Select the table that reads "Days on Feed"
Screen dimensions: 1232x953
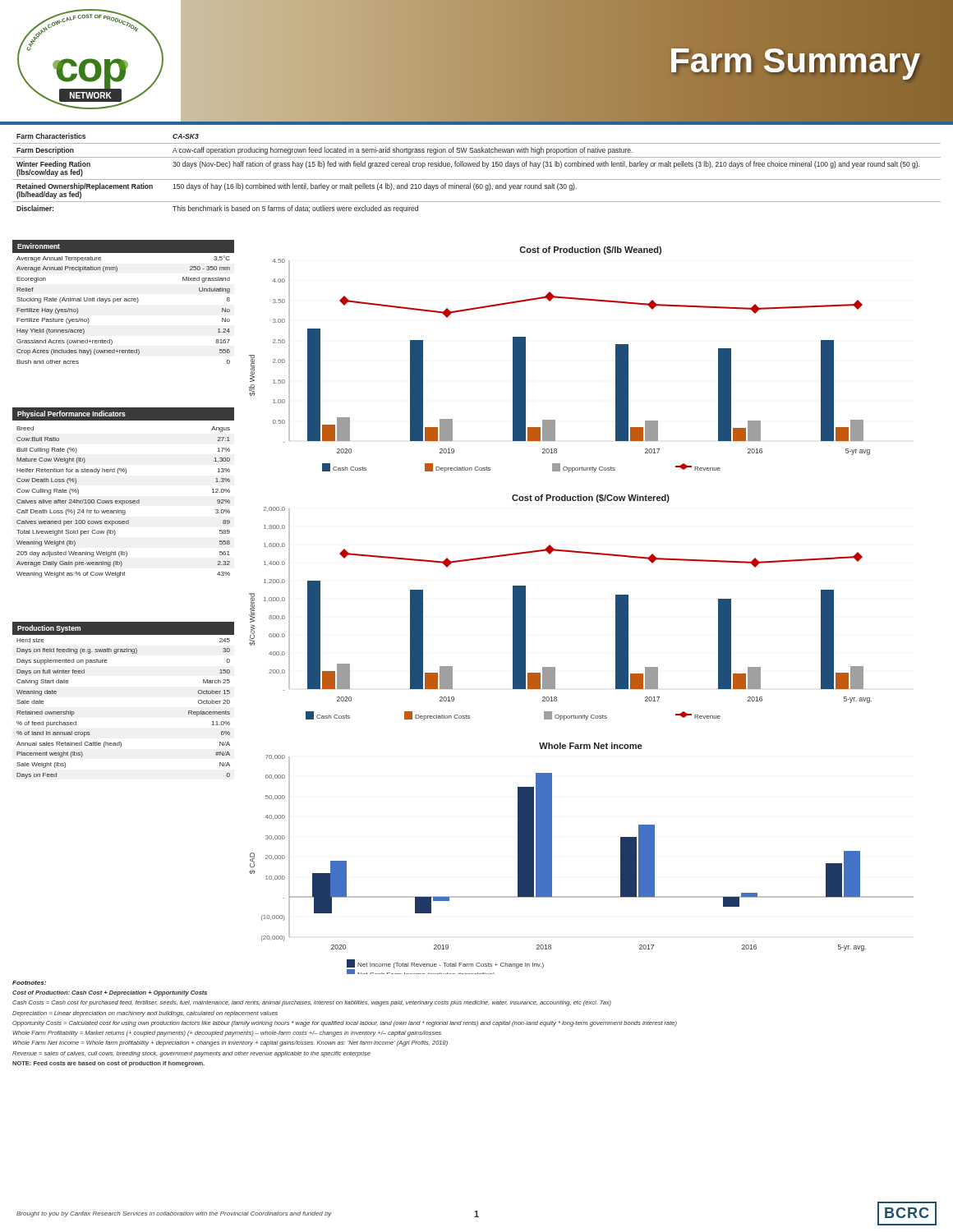click(123, 701)
